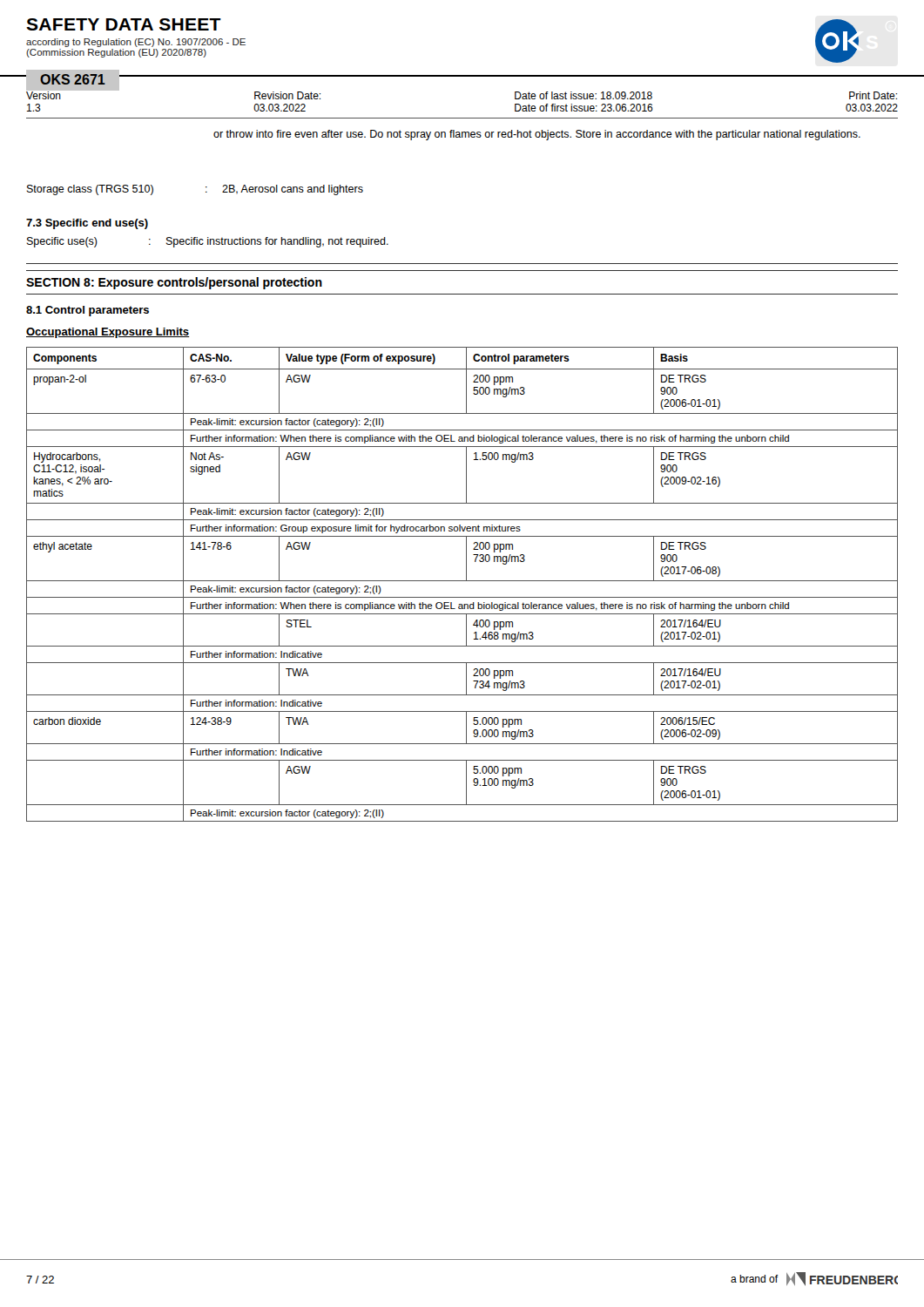
Task: Find the table
Action: 462,584
